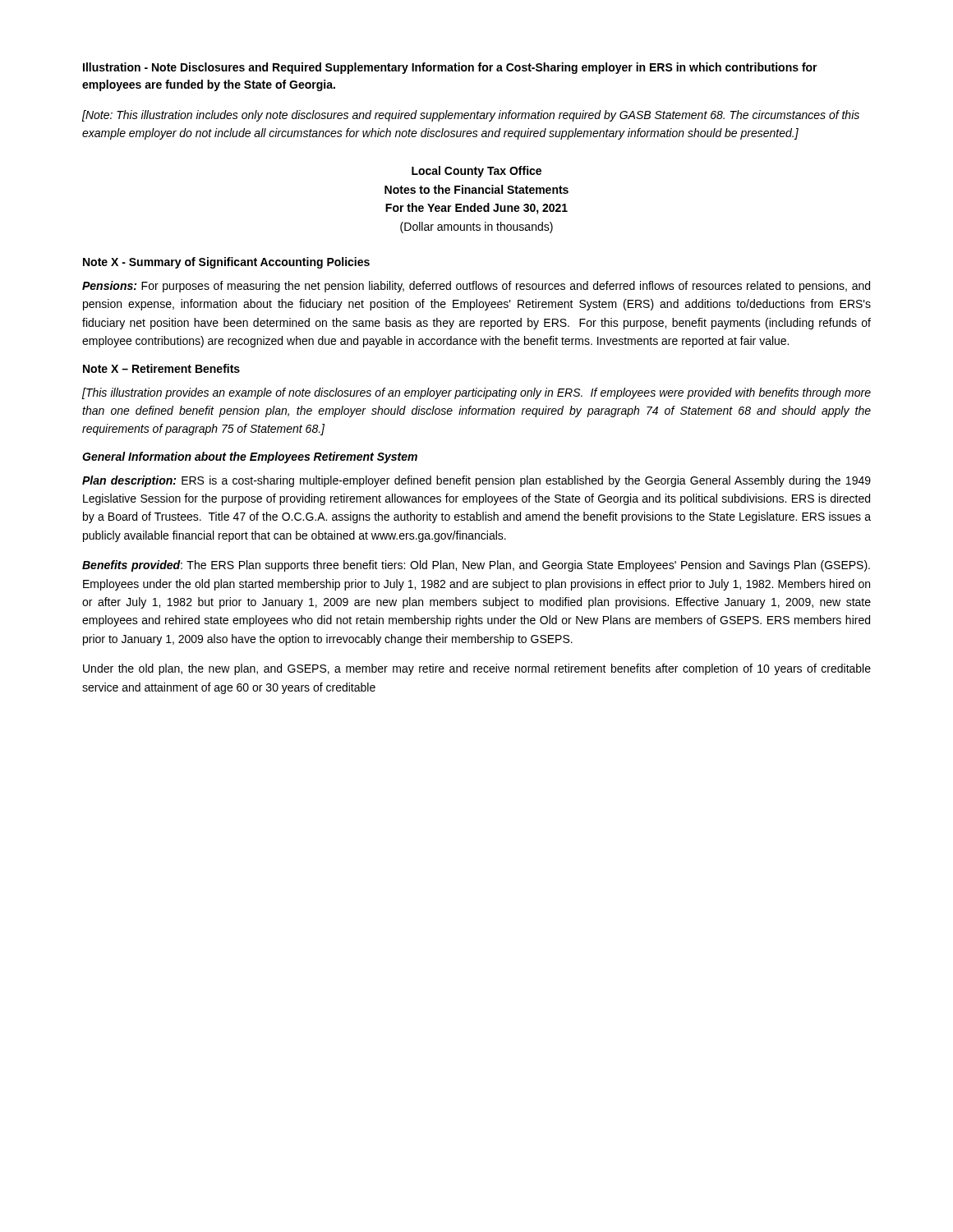Click on the text starting "Under the old plan, the new plan, and"
This screenshot has height=1232, width=953.
point(476,678)
